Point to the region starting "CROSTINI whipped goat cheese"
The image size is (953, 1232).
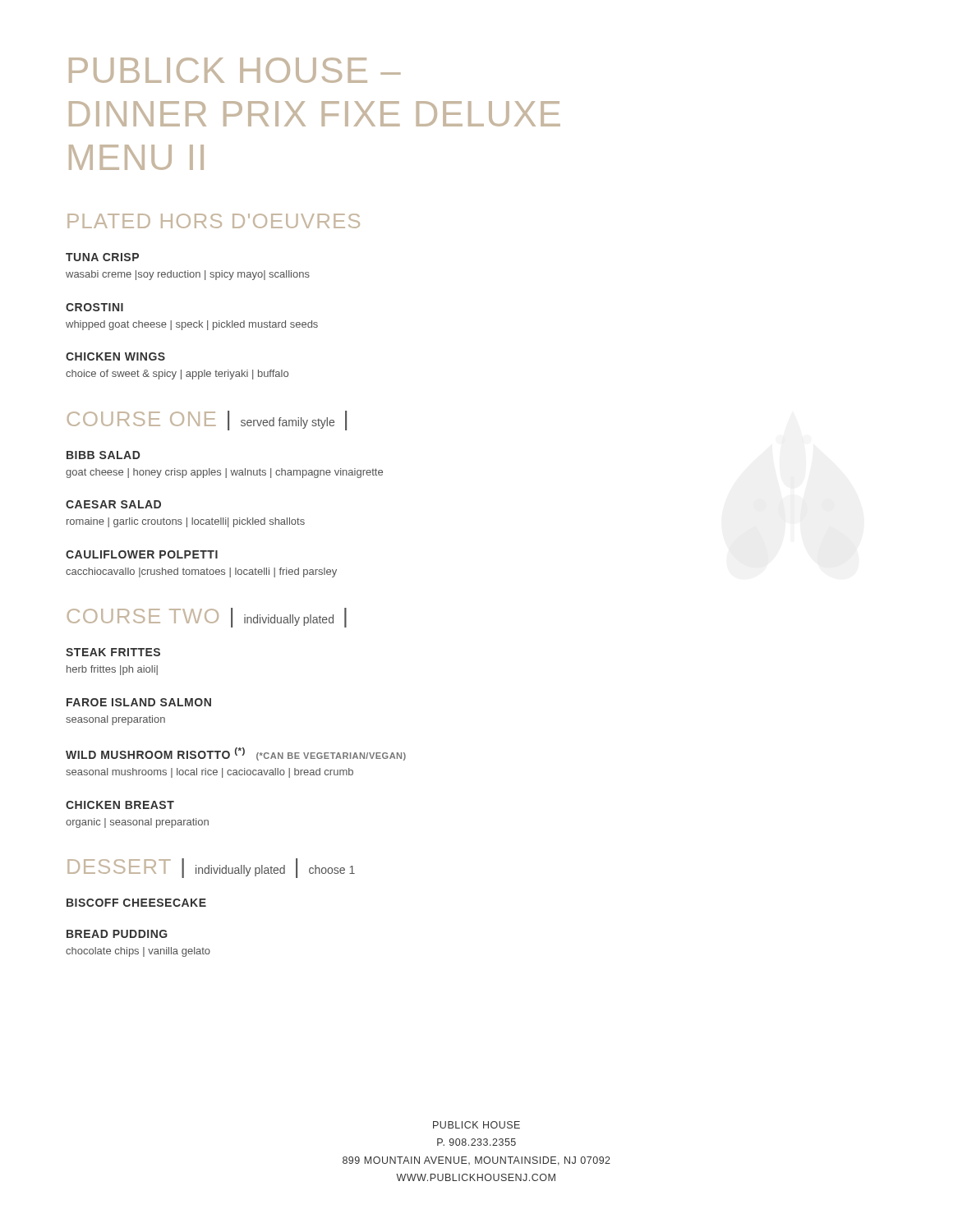[94, 307]
